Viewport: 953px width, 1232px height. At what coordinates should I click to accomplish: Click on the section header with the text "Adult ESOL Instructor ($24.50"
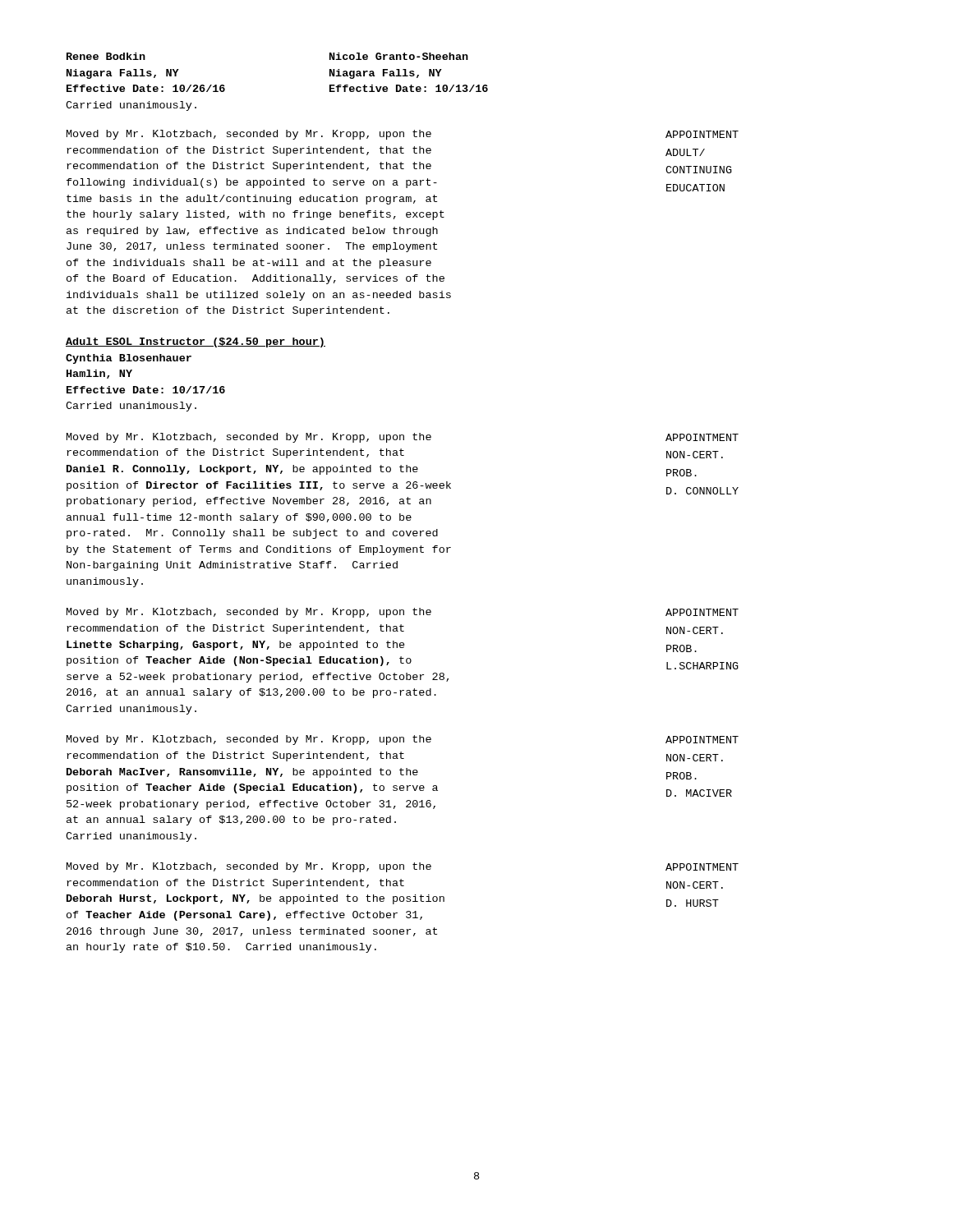click(x=196, y=342)
